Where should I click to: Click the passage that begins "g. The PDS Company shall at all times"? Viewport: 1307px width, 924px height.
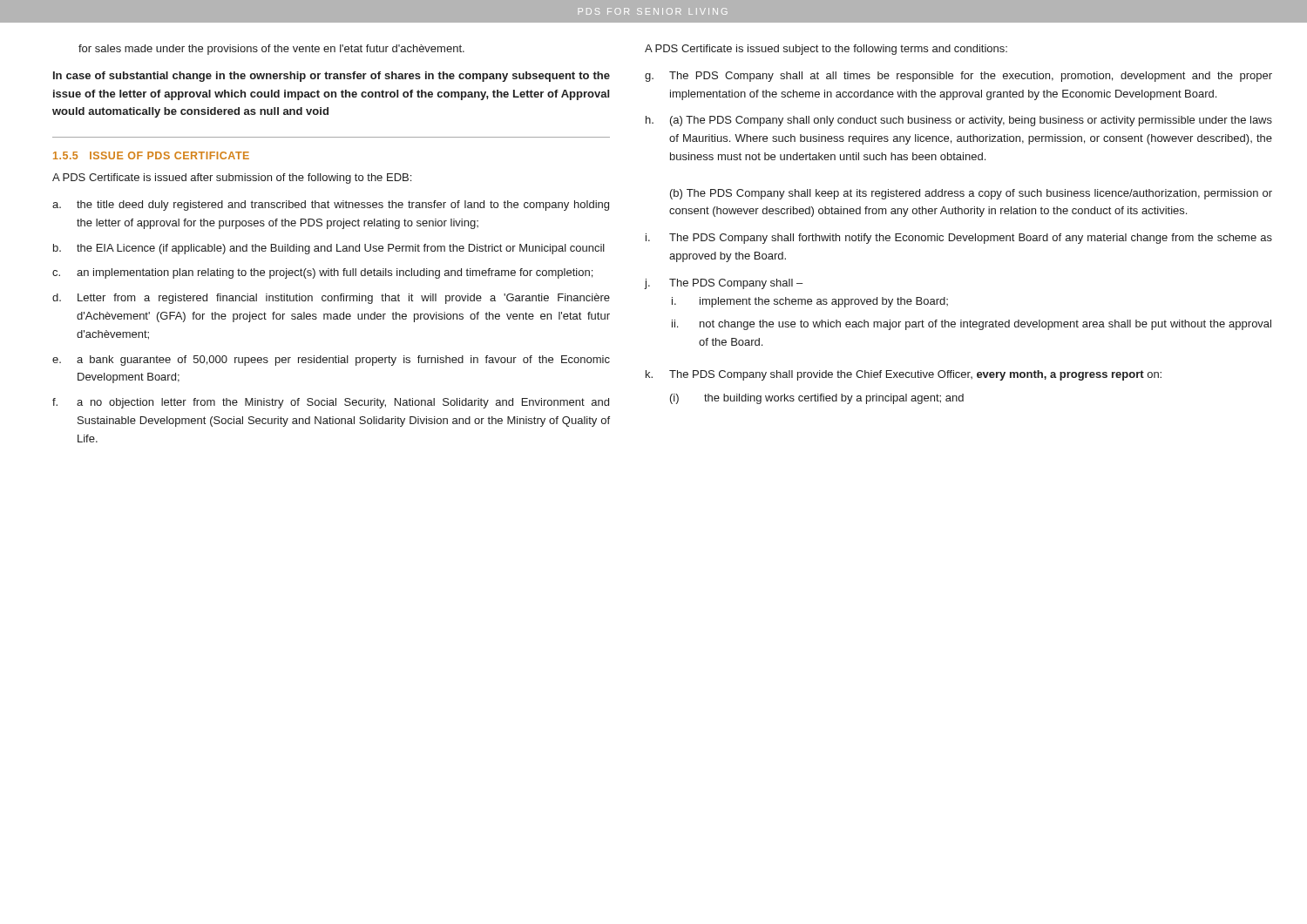(x=958, y=85)
